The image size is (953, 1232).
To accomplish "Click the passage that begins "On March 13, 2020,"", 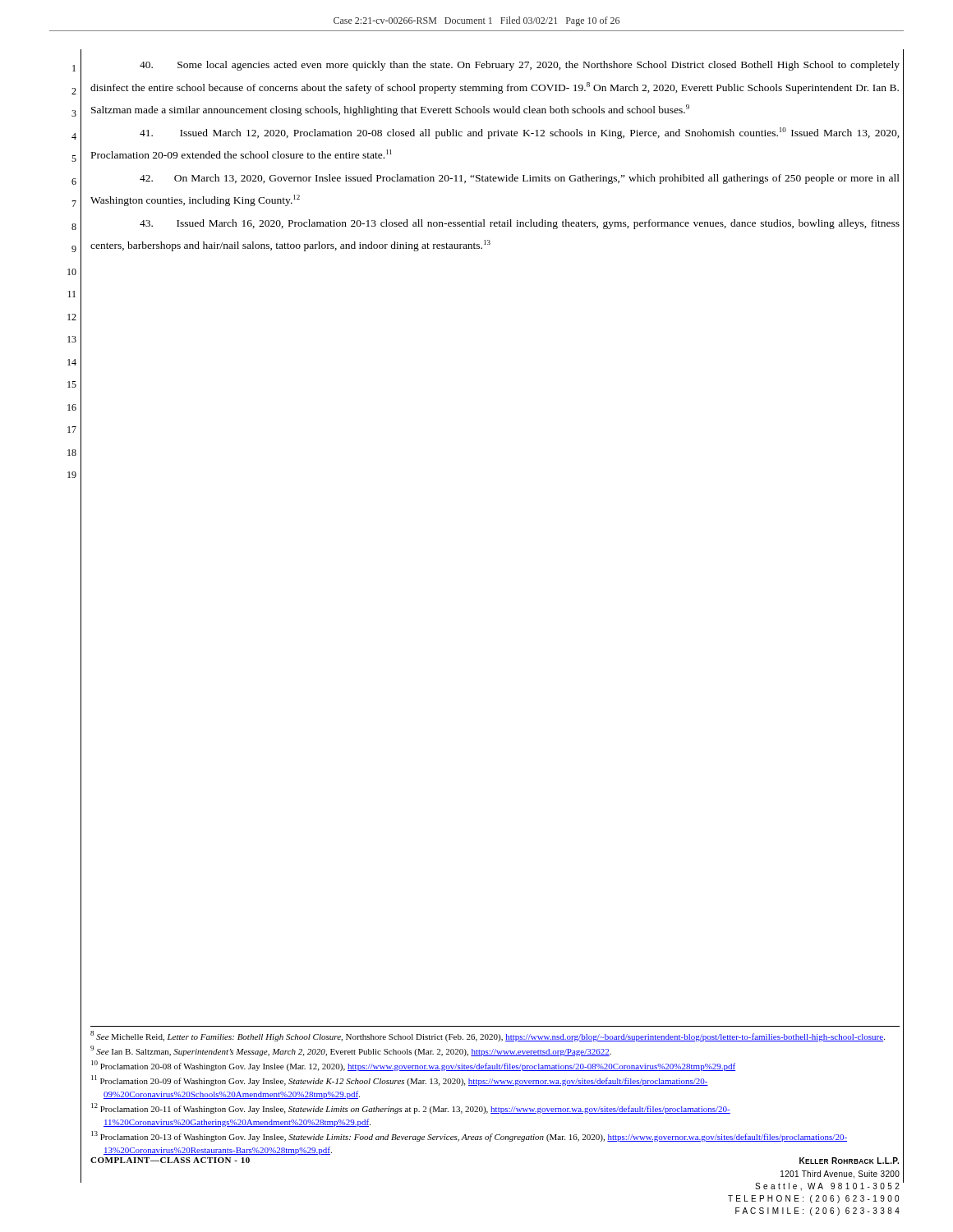I will [495, 189].
